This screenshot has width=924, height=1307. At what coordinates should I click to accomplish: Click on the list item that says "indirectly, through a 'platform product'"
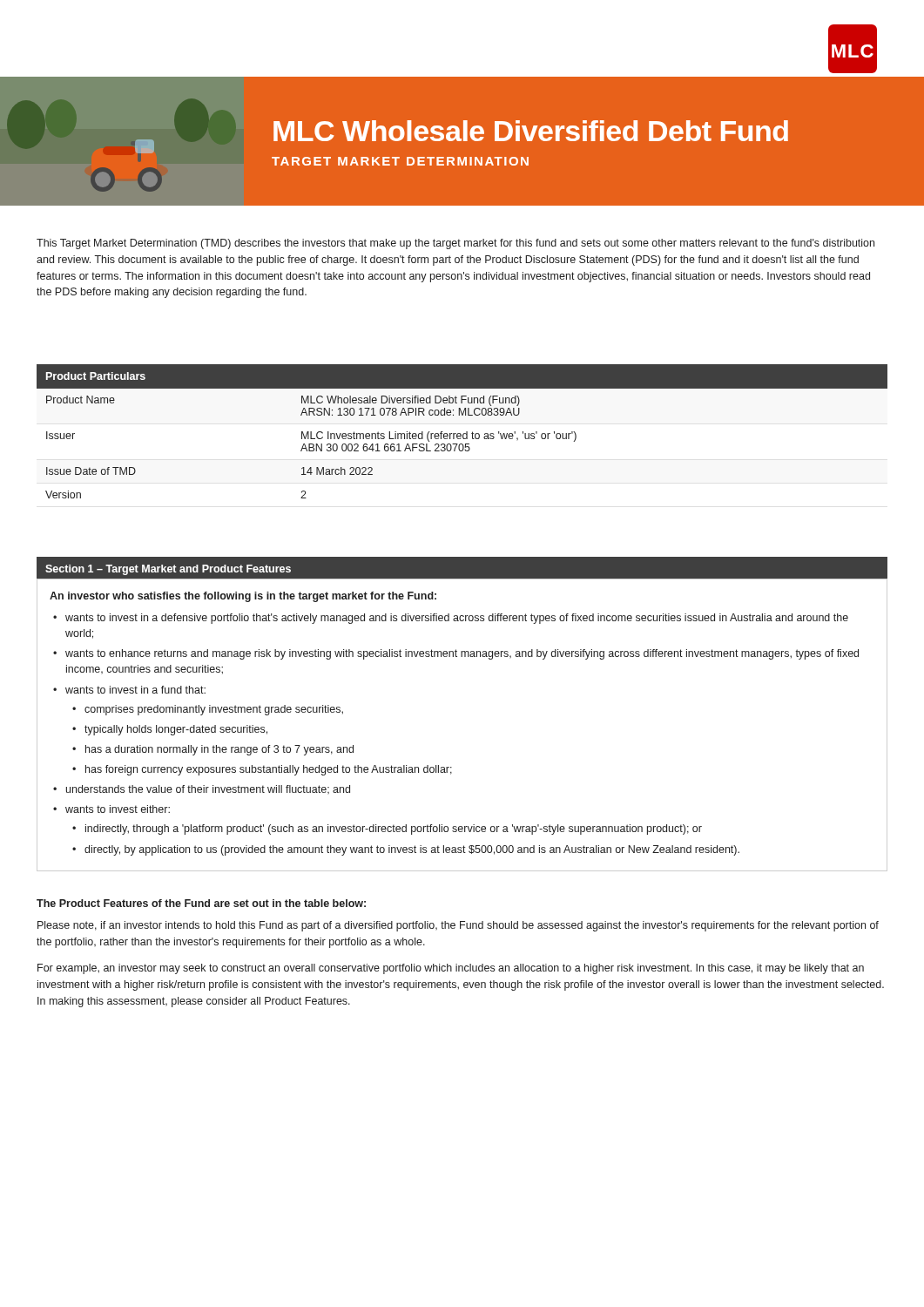(393, 829)
